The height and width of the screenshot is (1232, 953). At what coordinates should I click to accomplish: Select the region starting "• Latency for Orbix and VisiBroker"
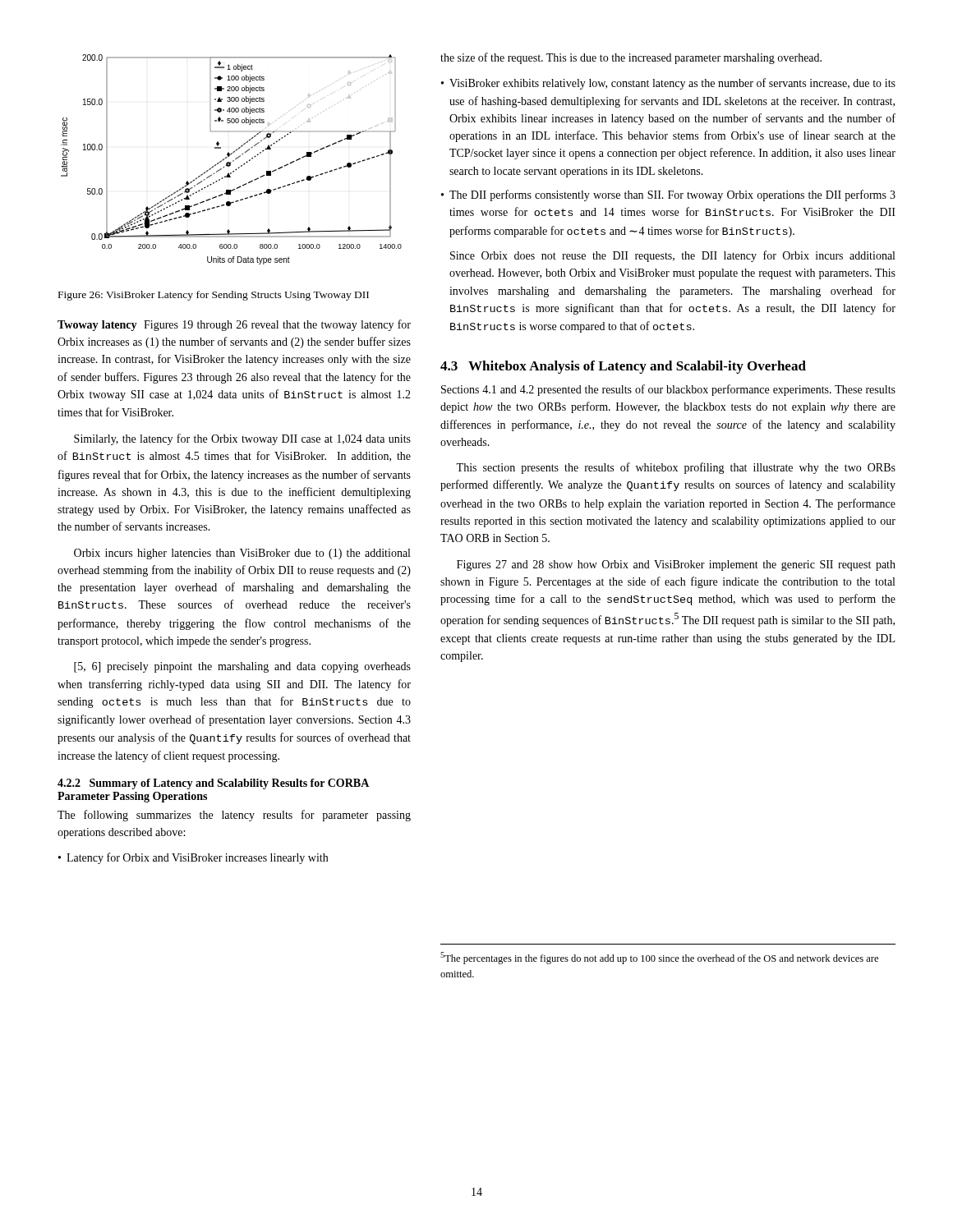(x=193, y=858)
